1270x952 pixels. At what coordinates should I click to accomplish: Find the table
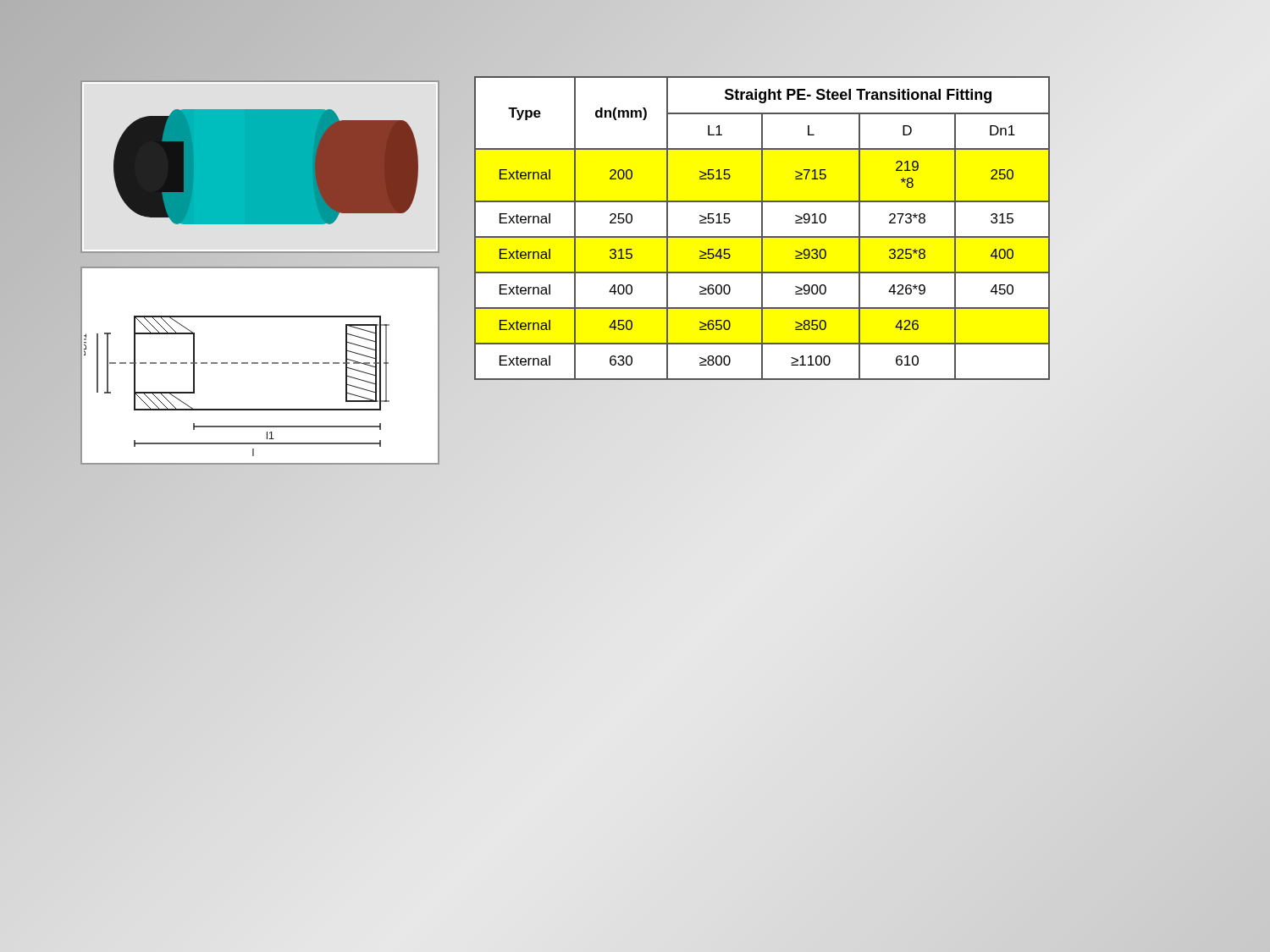pyautogui.click(x=762, y=228)
